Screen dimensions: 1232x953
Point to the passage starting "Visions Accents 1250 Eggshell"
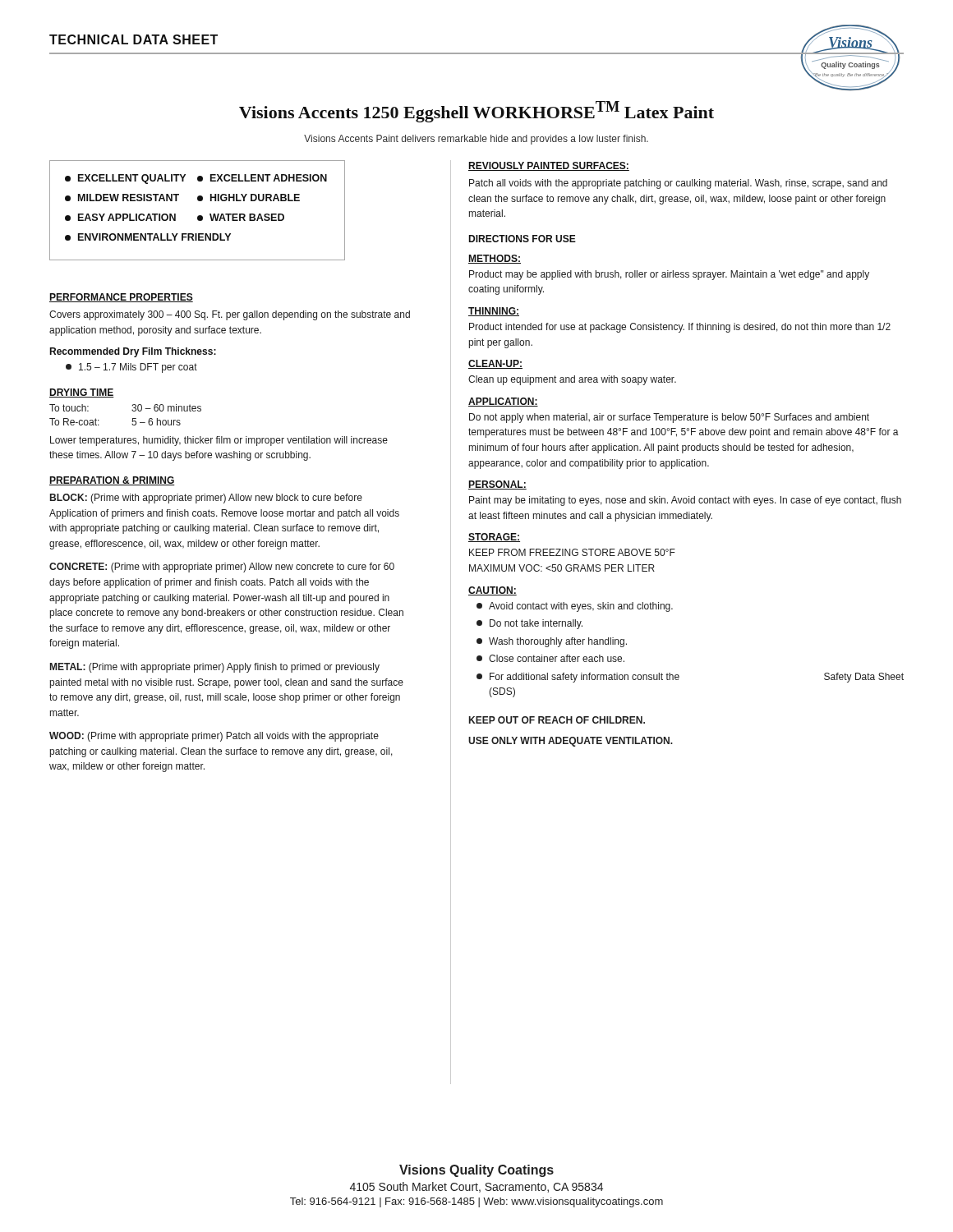(476, 111)
